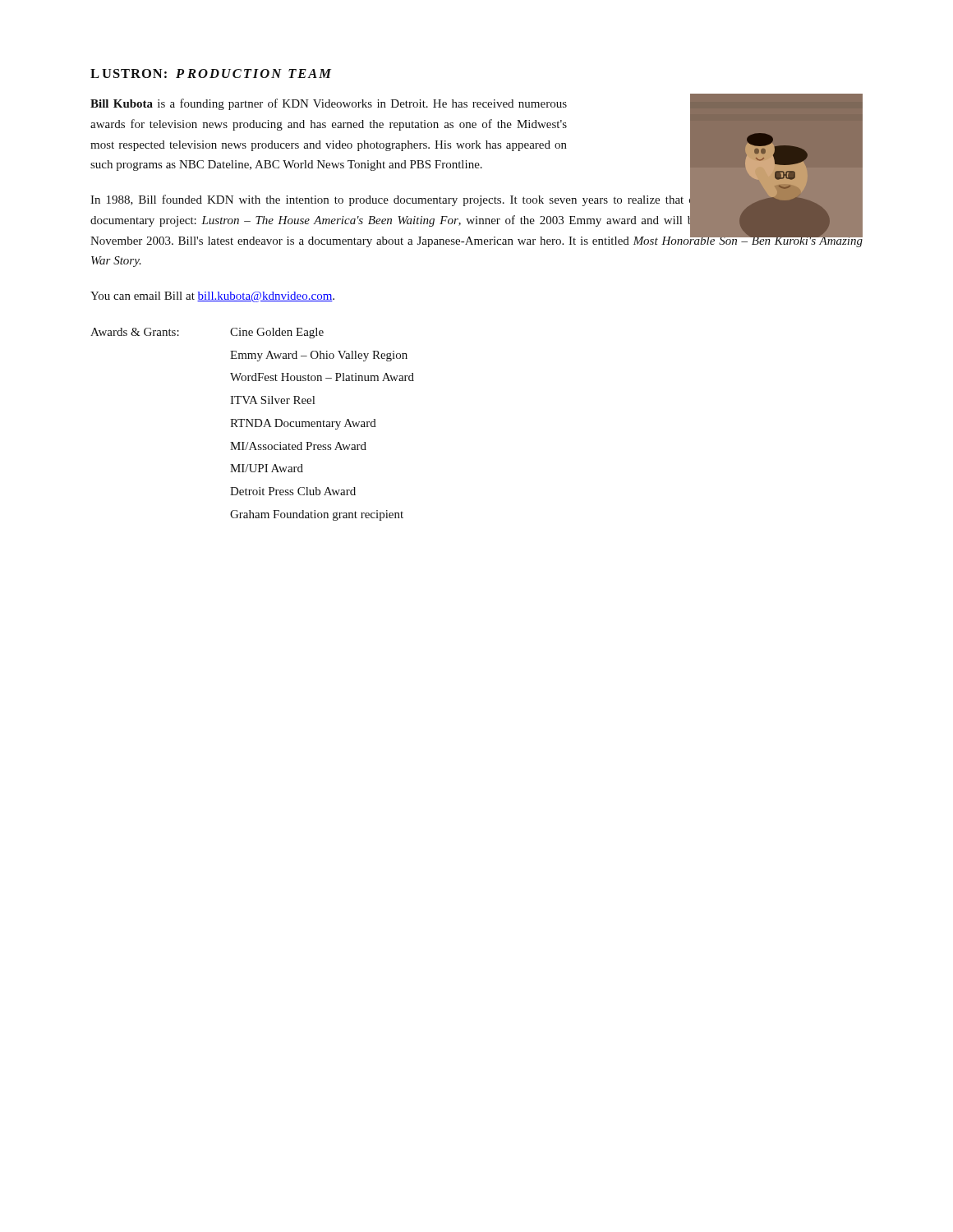The width and height of the screenshot is (953, 1232).
Task: Select the photo
Action: point(776,166)
